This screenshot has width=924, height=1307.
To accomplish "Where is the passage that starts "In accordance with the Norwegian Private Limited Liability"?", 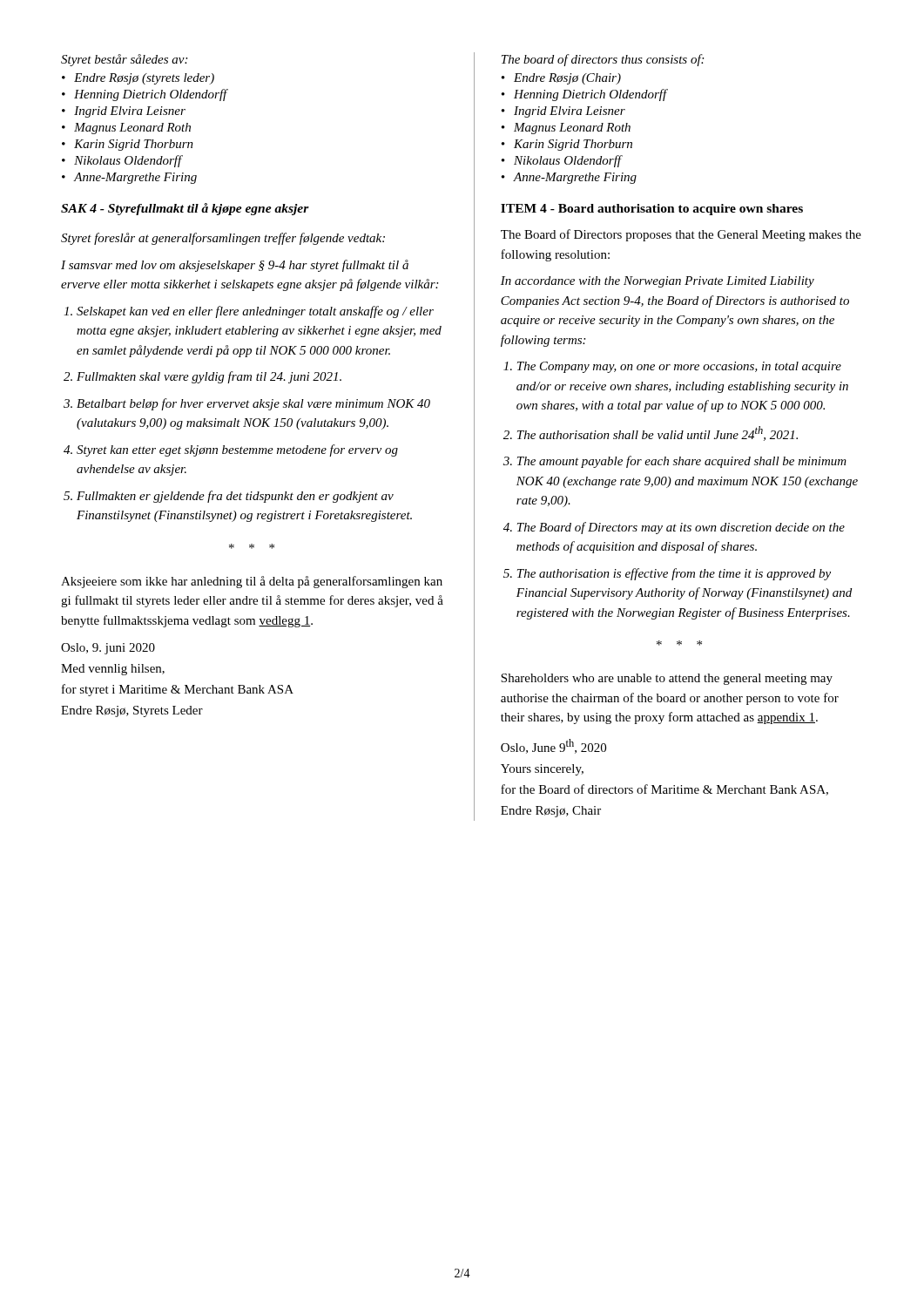I will point(675,310).
